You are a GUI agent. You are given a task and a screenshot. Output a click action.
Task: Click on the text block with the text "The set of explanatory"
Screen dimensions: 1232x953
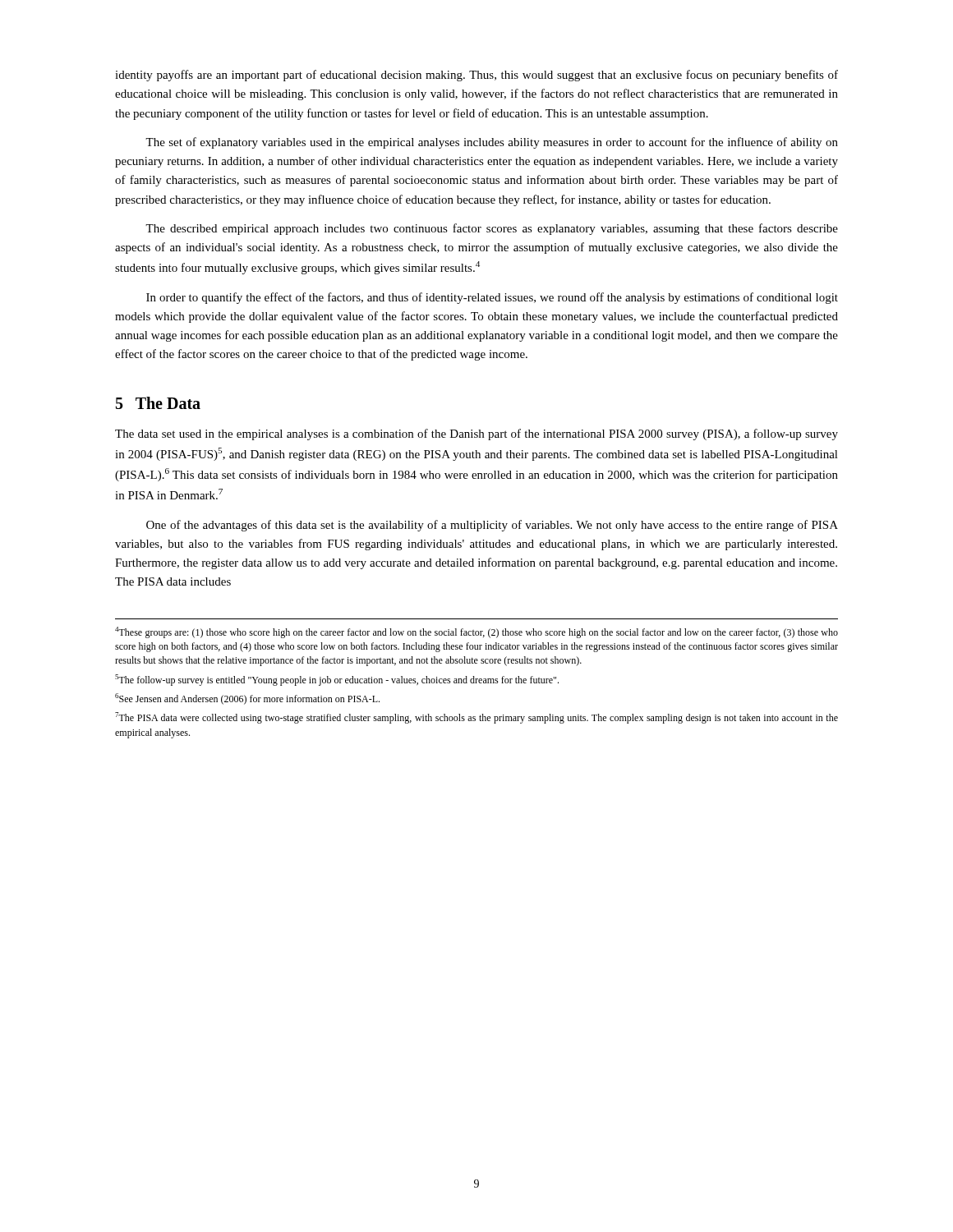[x=476, y=171]
